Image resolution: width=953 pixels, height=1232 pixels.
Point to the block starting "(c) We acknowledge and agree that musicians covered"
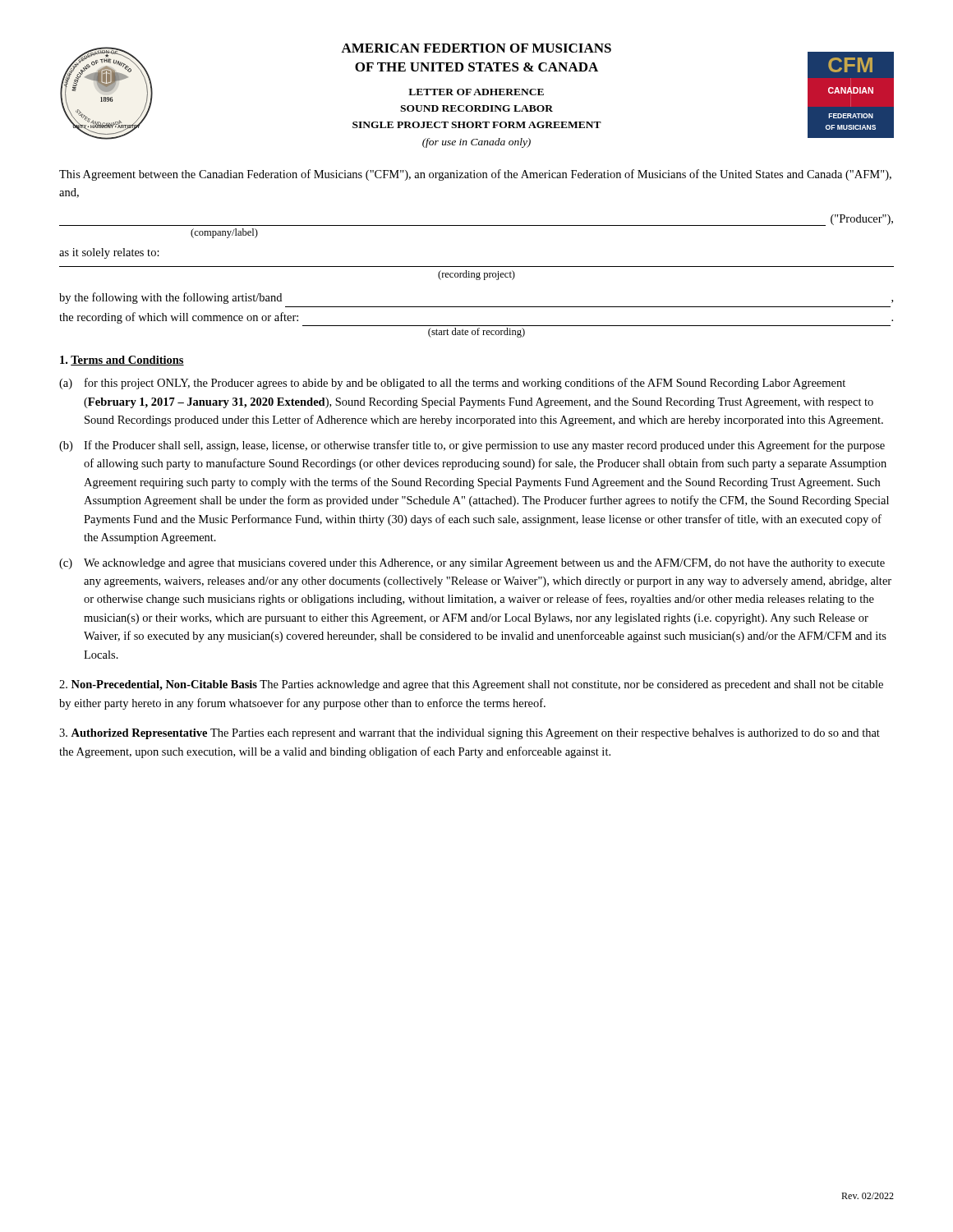pos(476,609)
